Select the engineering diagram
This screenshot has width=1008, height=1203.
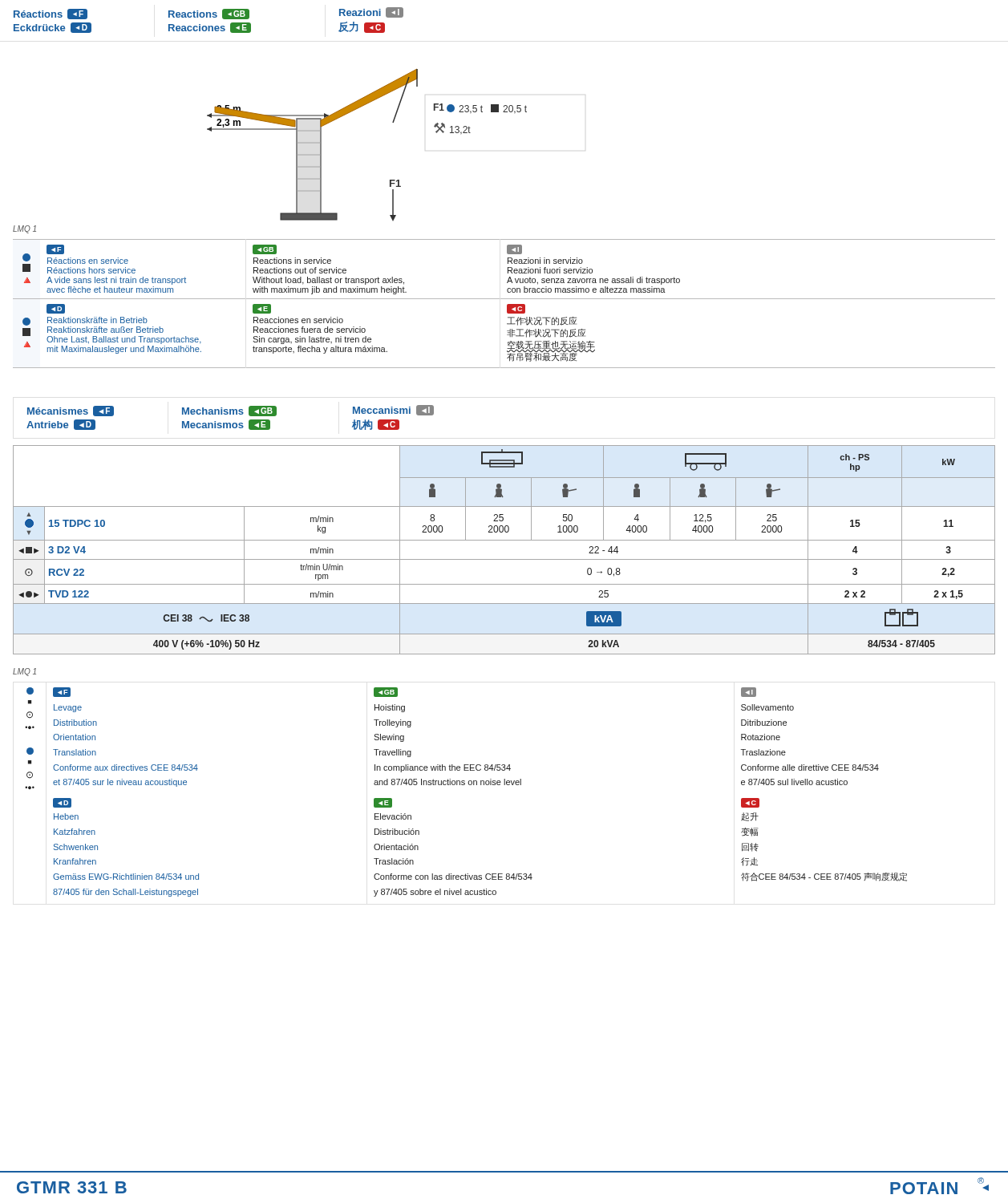[353, 135]
